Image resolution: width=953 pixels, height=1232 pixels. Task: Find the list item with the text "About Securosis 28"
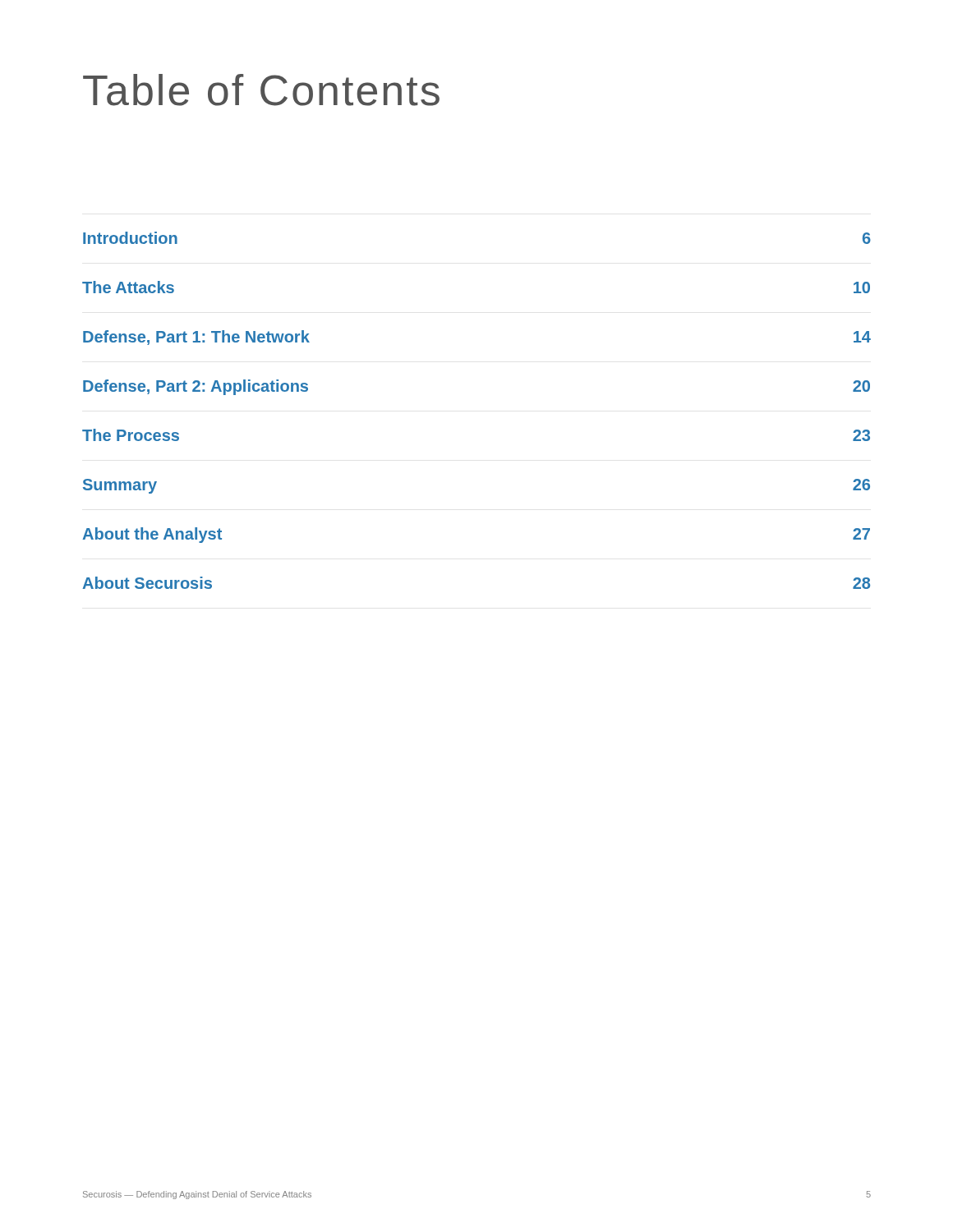pyautogui.click(x=149, y=584)
